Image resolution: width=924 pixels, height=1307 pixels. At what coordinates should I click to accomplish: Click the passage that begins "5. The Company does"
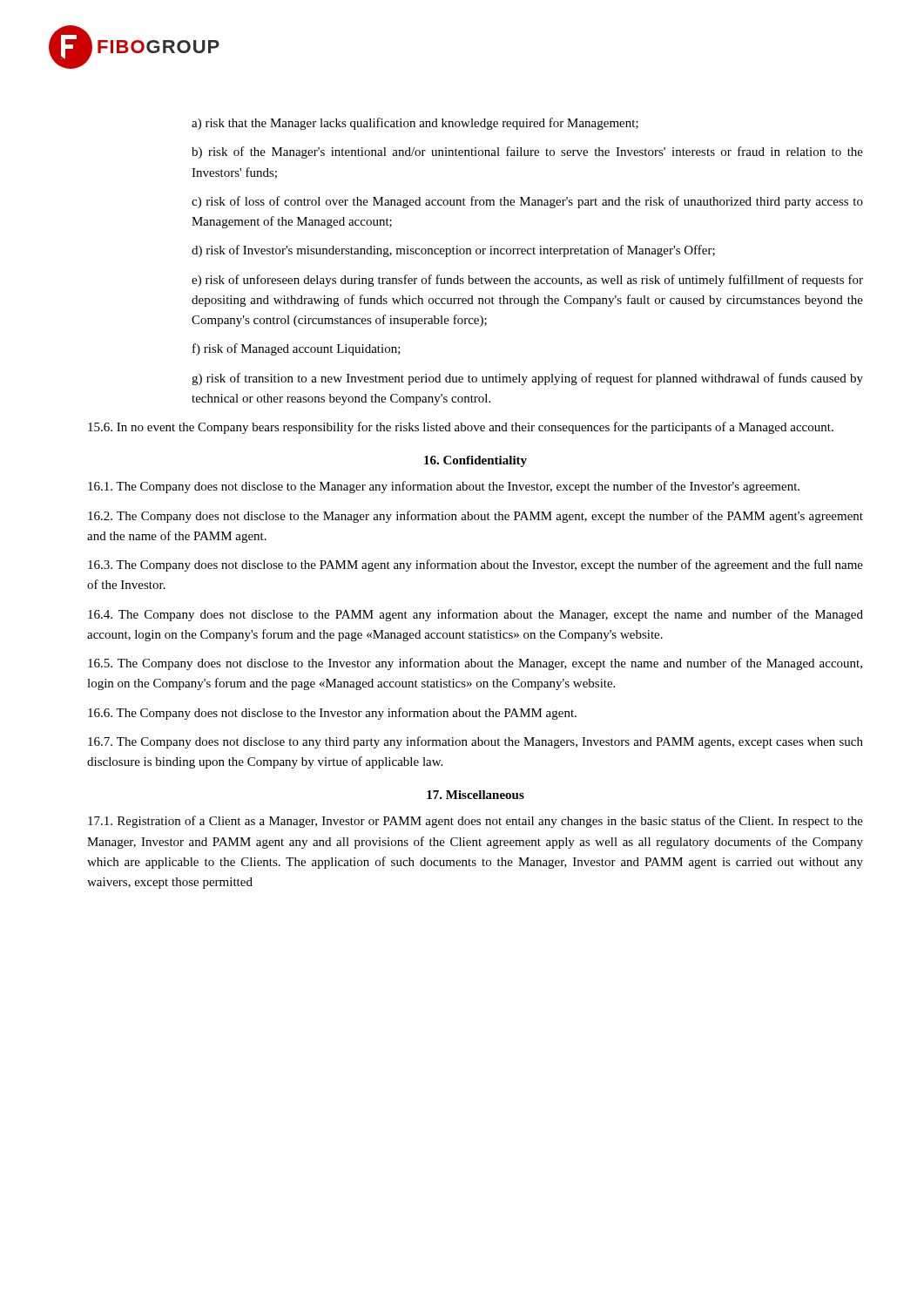(x=475, y=673)
